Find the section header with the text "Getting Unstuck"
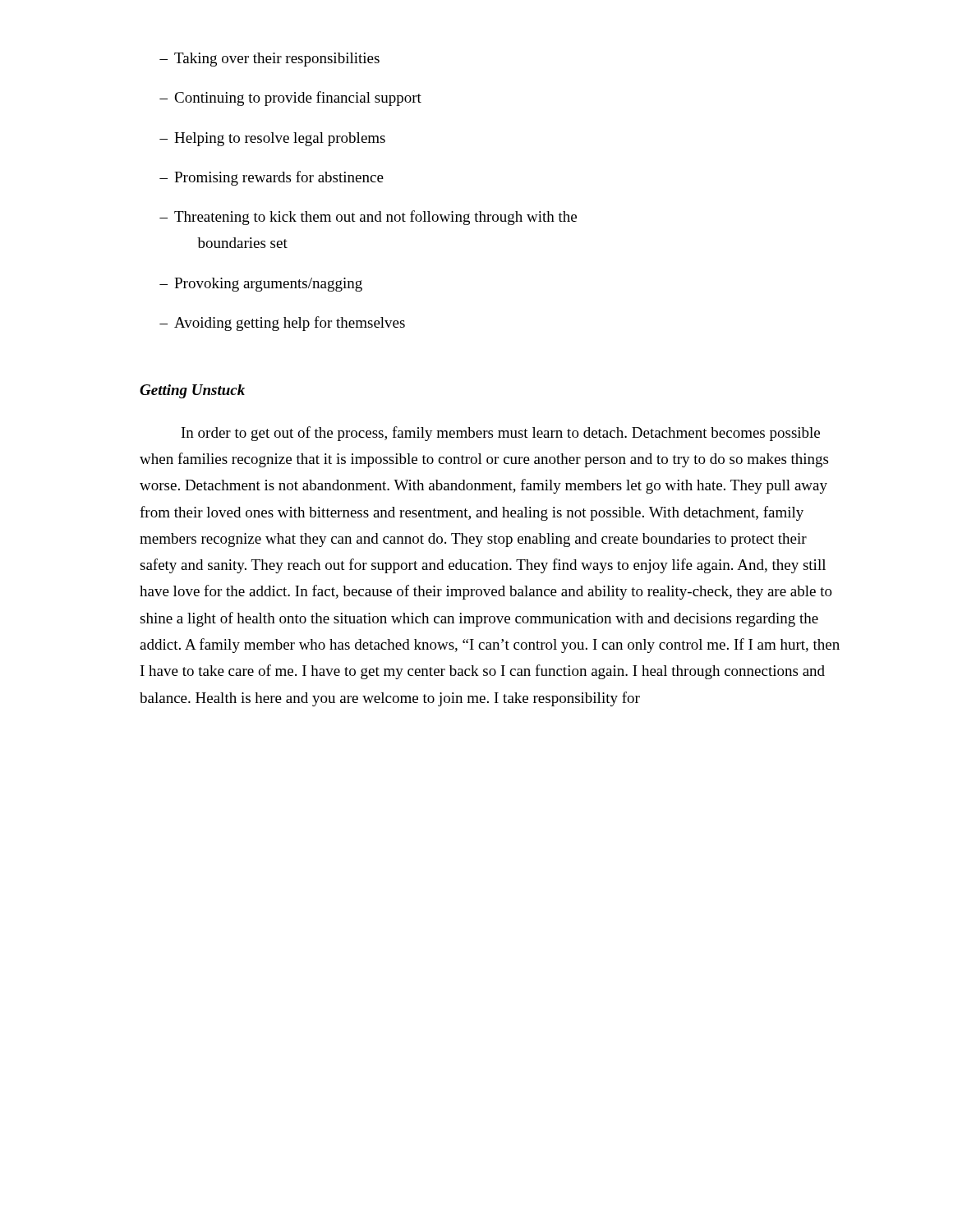953x1232 pixels. 192,390
